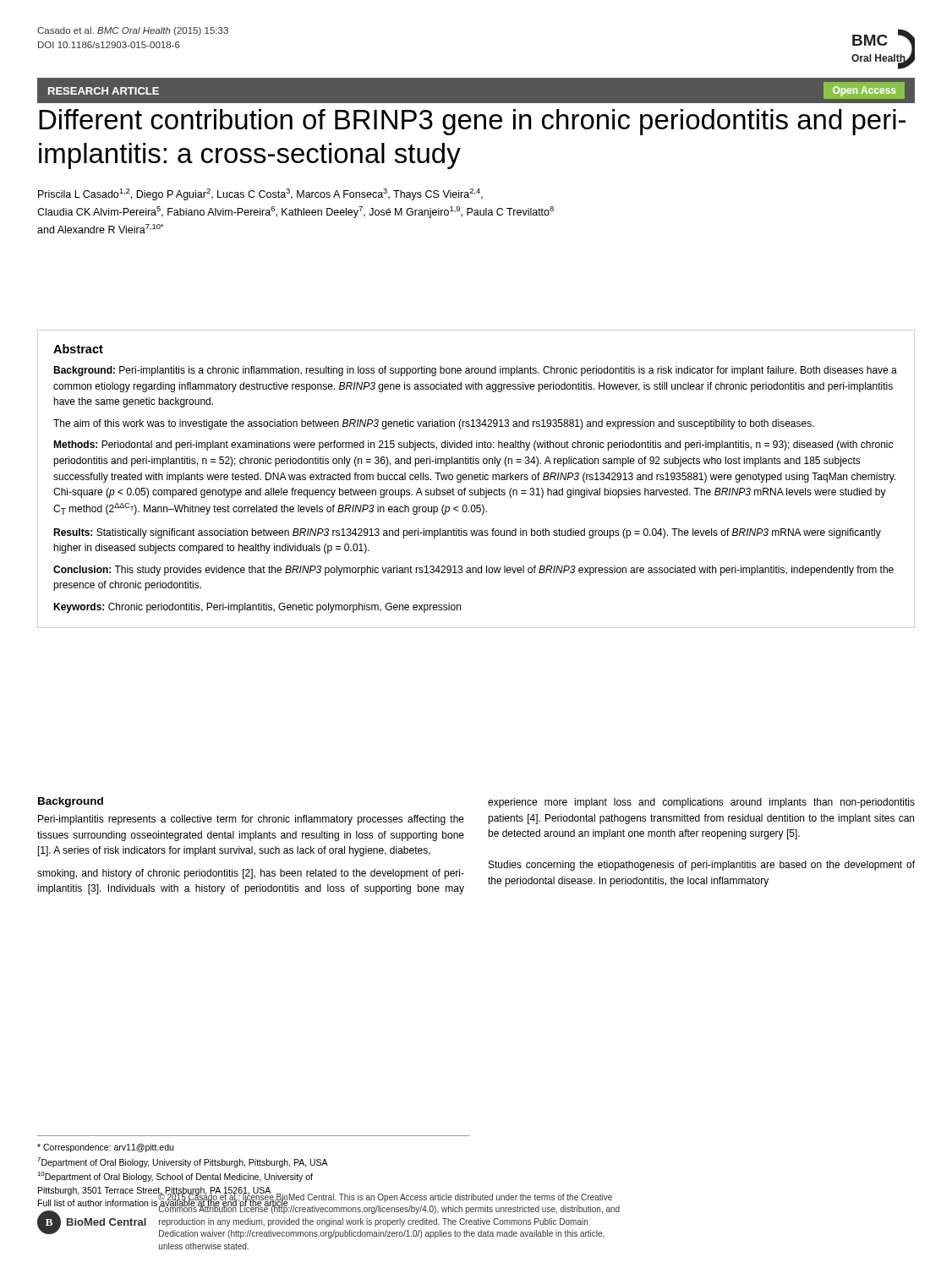The width and height of the screenshot is (952, 1268).
Task: Locate the text block that reads "Abstract Background: Peri-implantitis is"
Action: coord(476,479)
